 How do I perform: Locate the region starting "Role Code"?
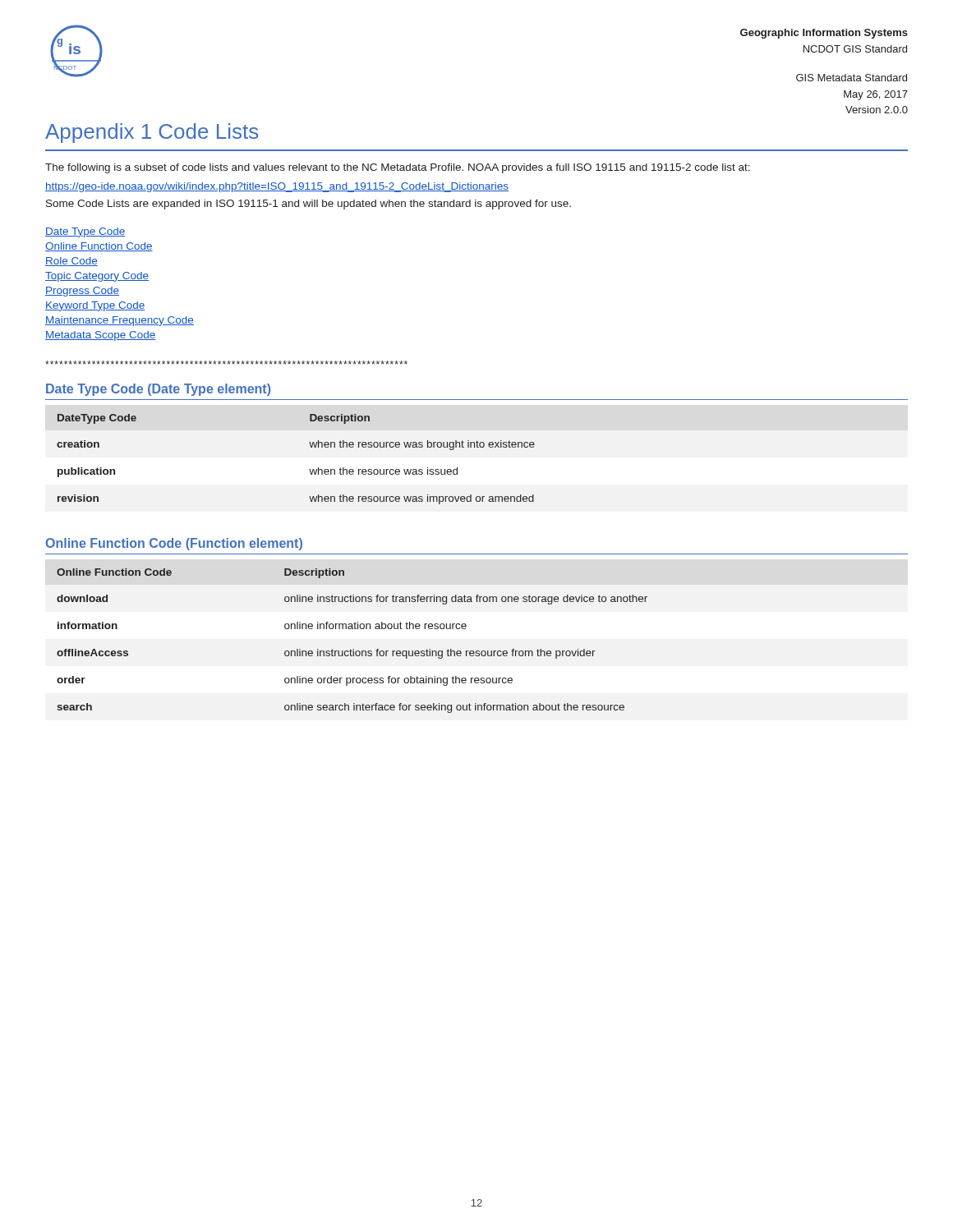71,261
